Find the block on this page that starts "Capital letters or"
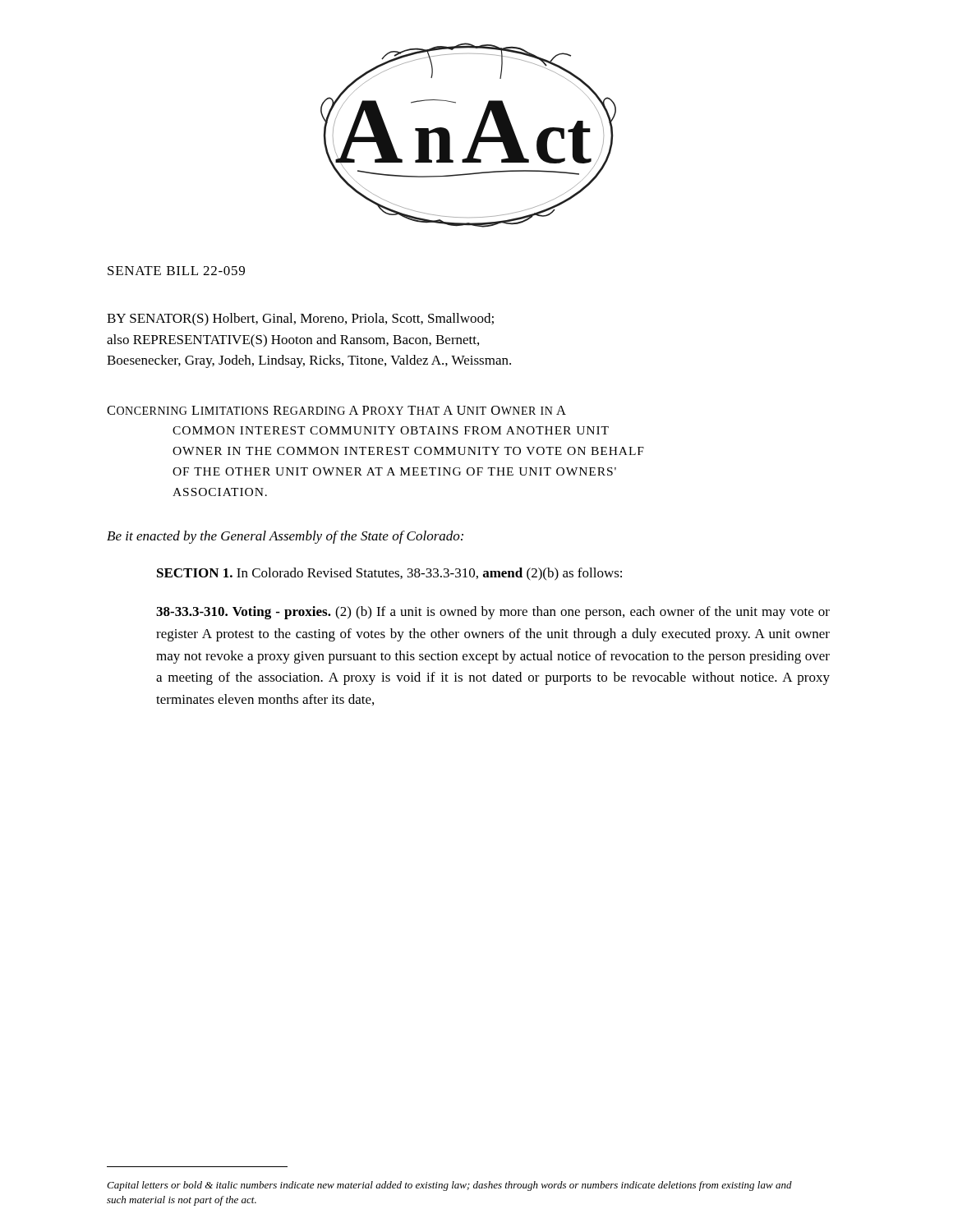Viewport: 953px width, 1232px height. pyautogui.click(x=449, y=1192)
